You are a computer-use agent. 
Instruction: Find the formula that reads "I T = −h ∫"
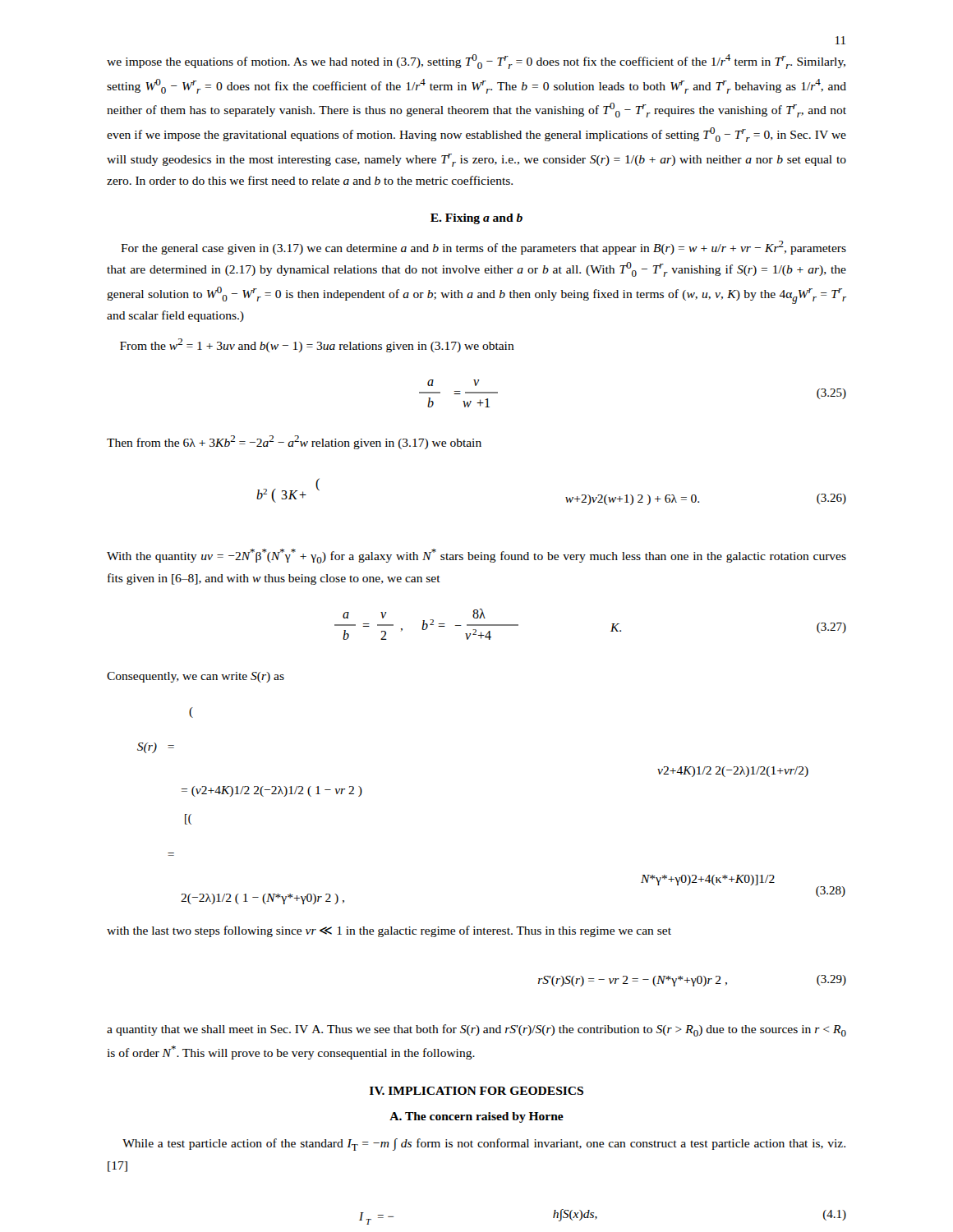coord(601,1209)
